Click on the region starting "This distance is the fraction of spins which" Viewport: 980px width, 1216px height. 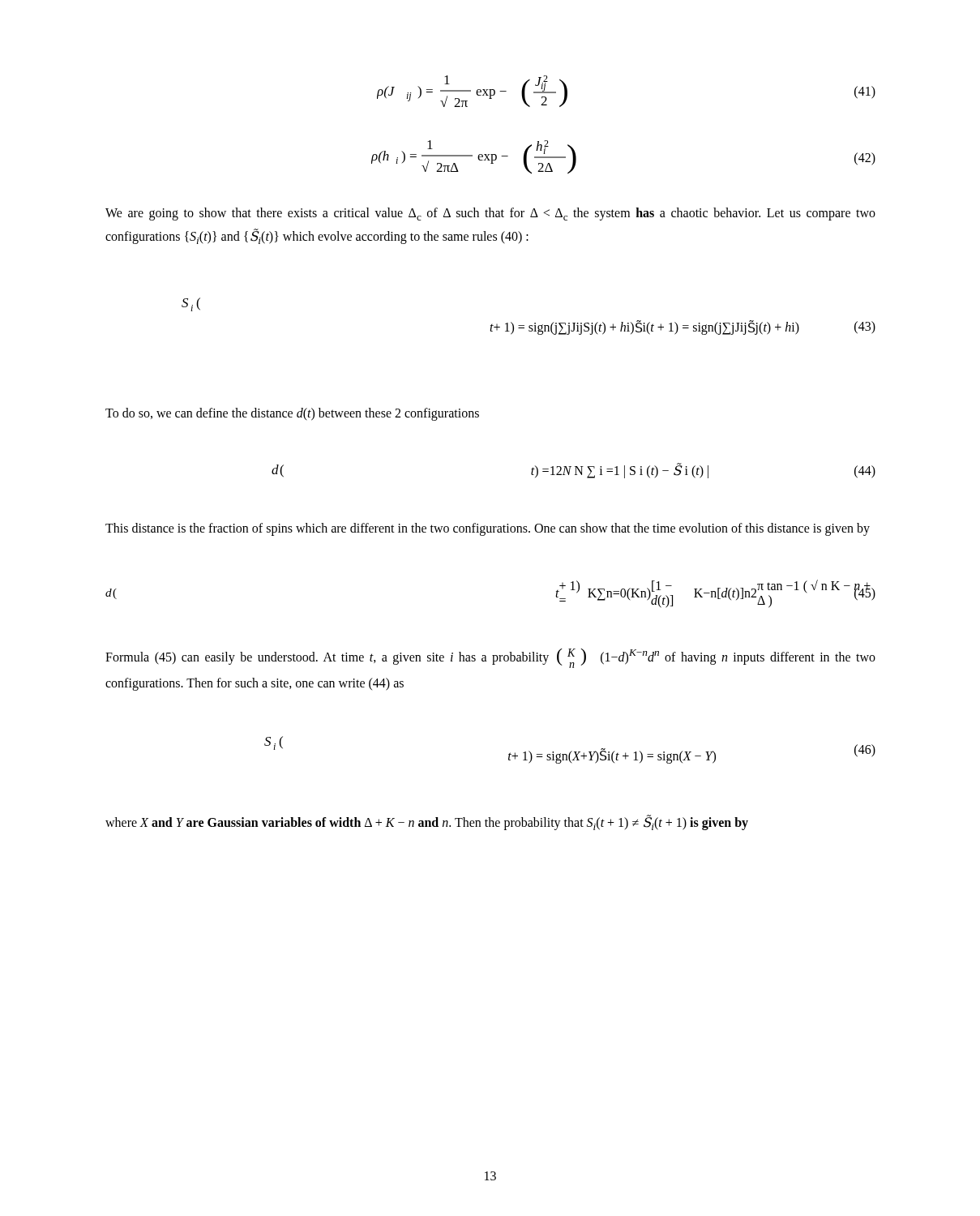point(488,528)
